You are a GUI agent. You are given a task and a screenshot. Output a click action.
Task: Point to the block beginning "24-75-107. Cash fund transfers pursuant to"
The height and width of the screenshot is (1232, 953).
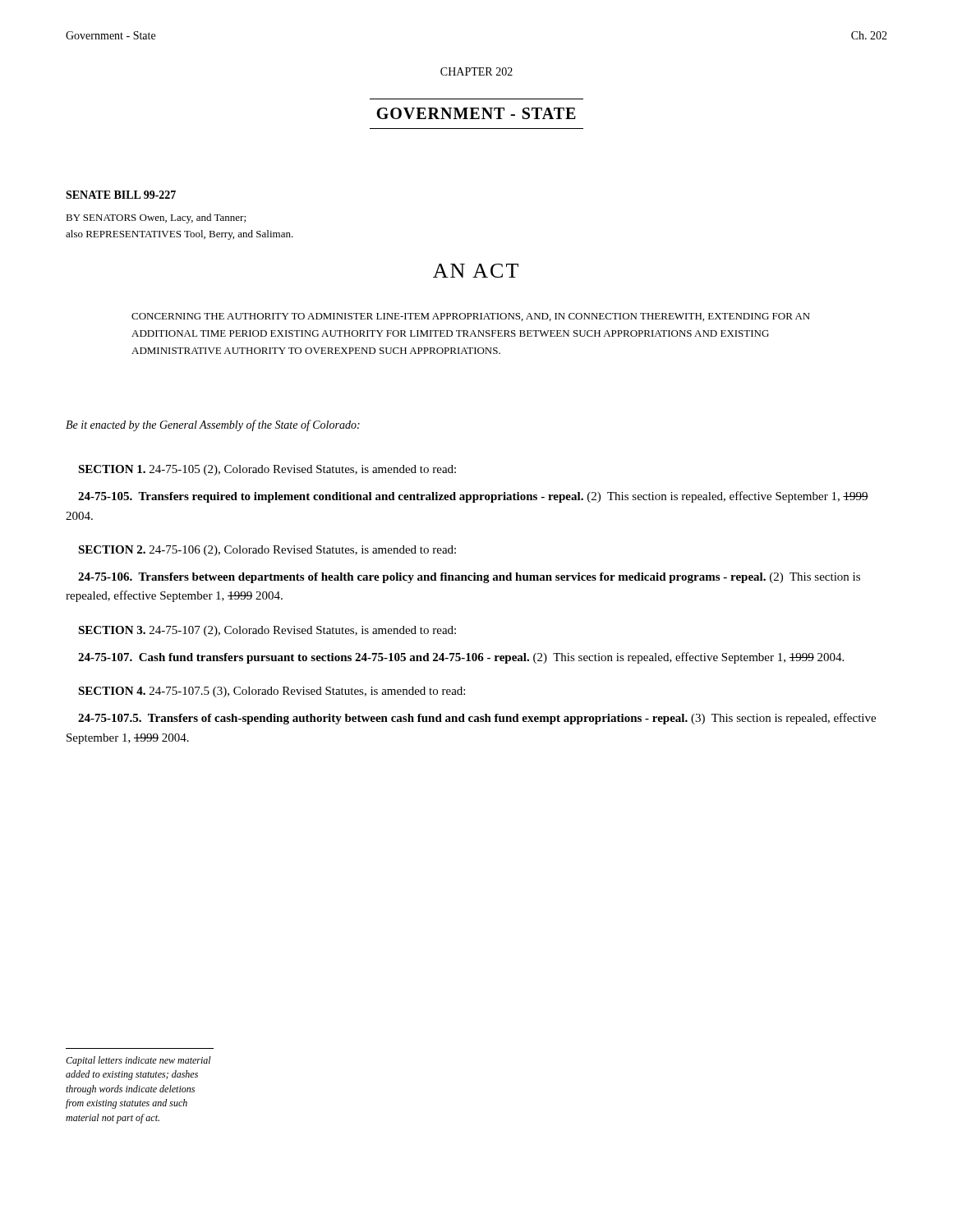pos(455,657)
